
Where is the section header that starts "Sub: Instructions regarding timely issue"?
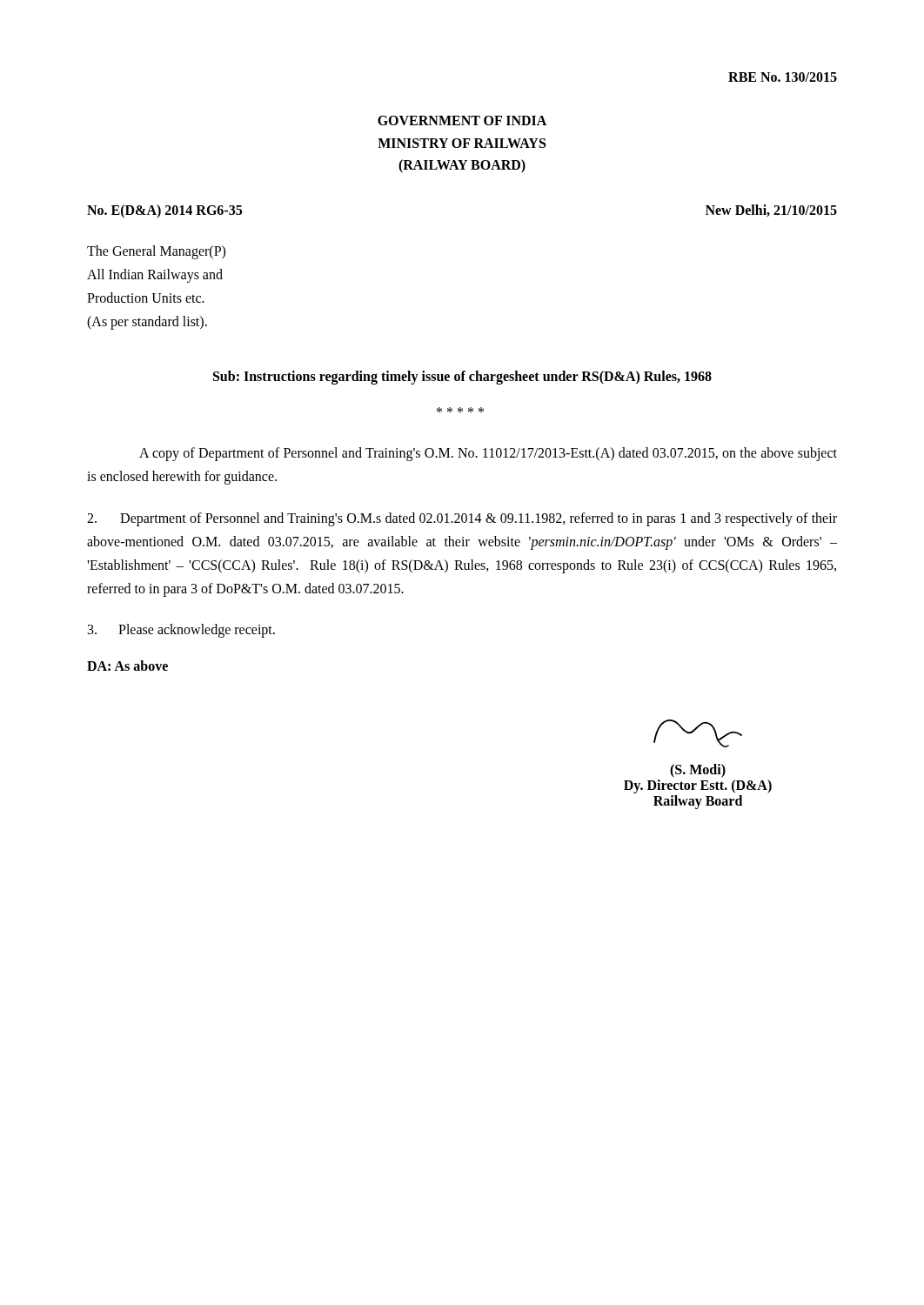[462, 376]
